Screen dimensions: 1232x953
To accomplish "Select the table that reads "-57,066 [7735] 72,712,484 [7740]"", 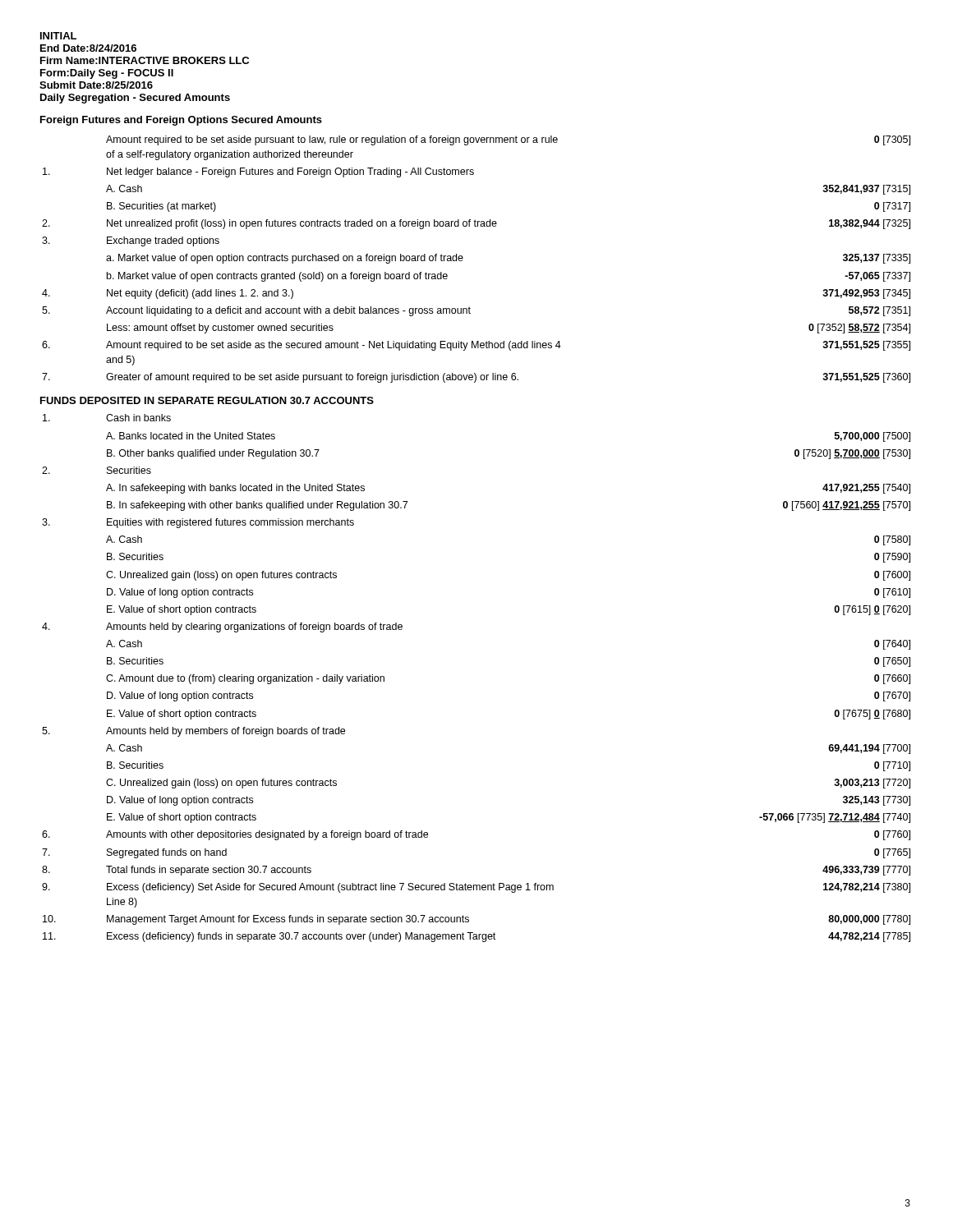I will [476, 677].
